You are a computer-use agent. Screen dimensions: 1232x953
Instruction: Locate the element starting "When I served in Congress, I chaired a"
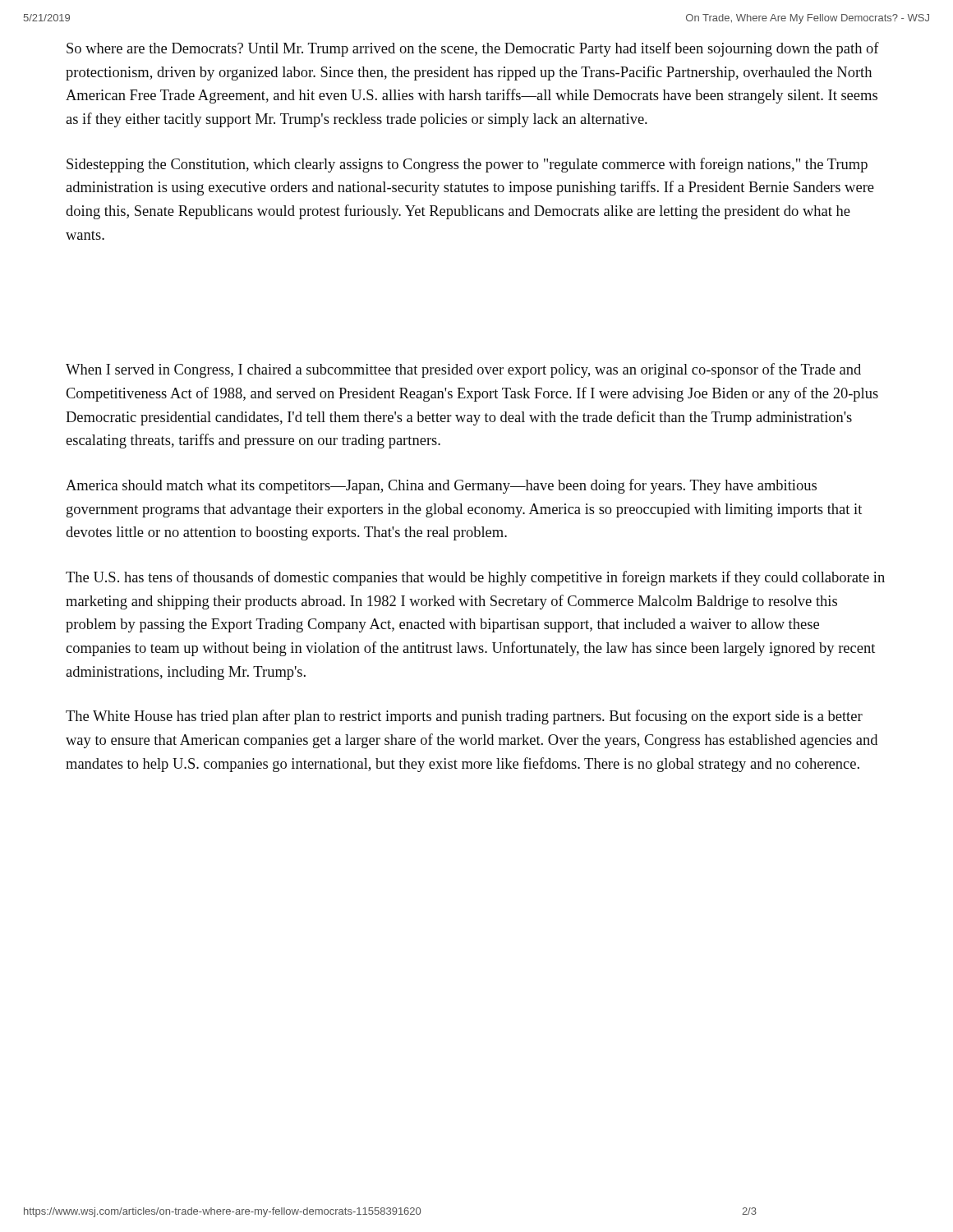point(472,405)
